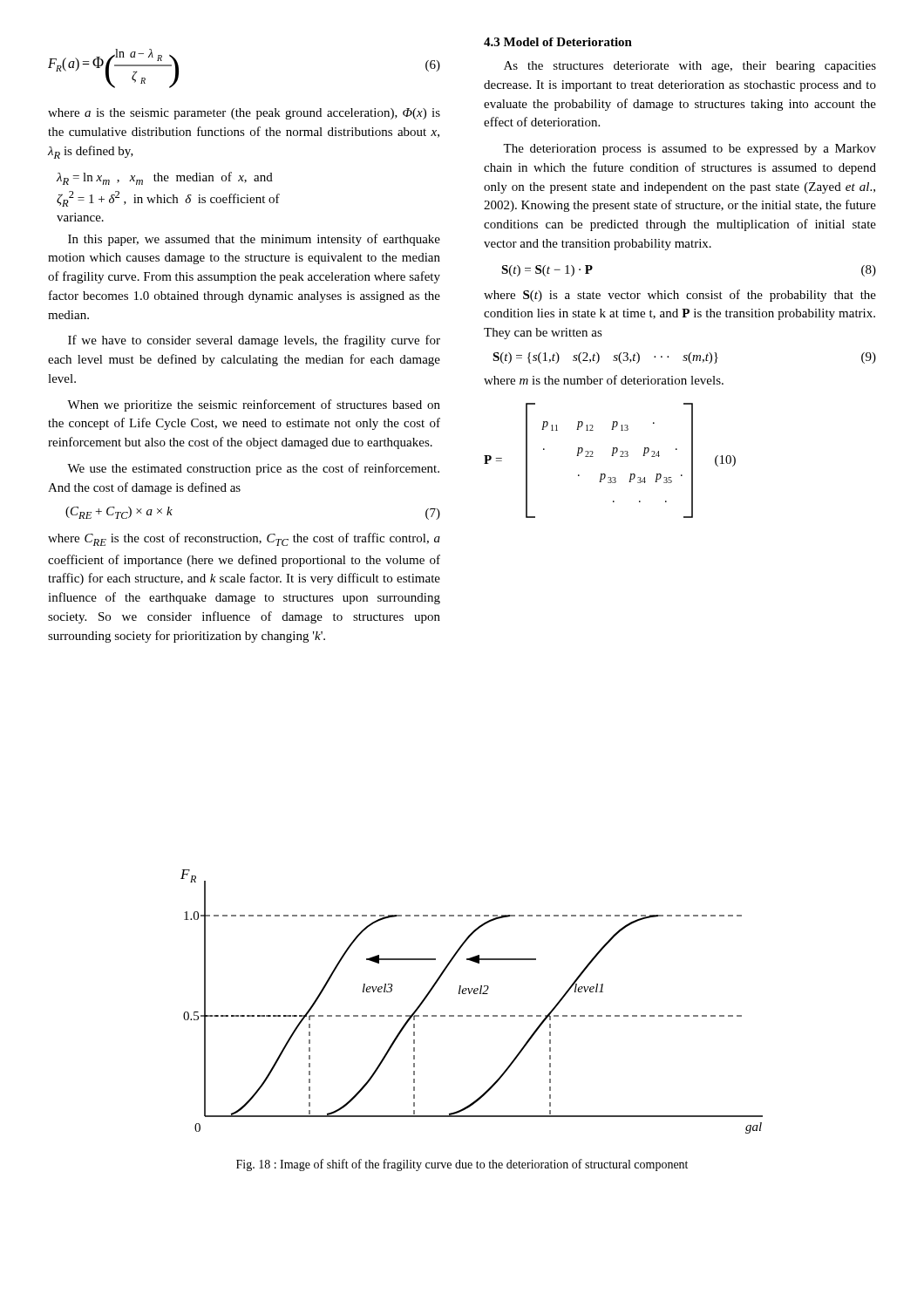Screen dimensions: 1308x924
Task: Click the passage that begins "In this paper, we"
Action: pos(244,277)
